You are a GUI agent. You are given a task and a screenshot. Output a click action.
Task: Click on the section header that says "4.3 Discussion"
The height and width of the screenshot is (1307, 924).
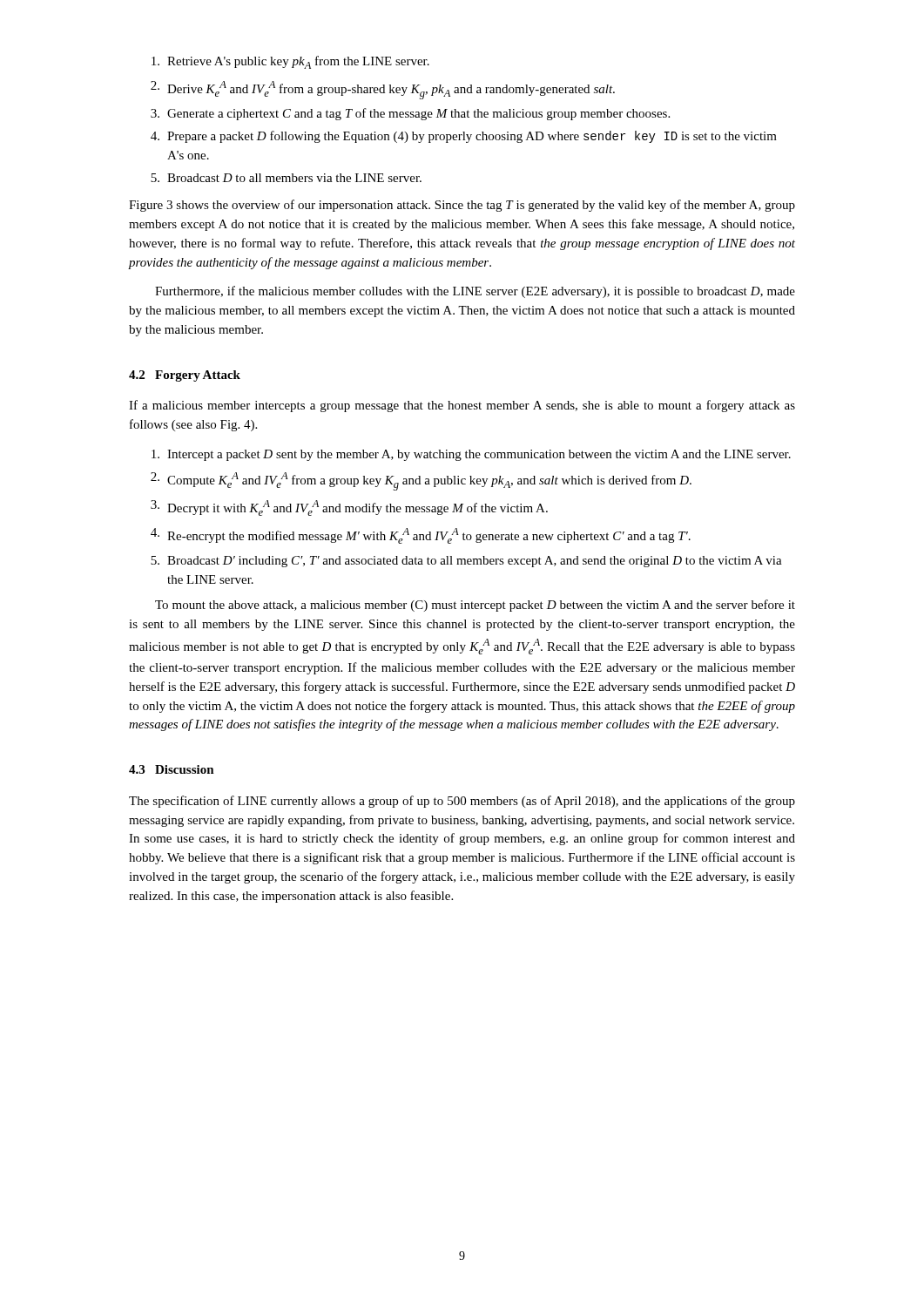click(x=171, y=769)
